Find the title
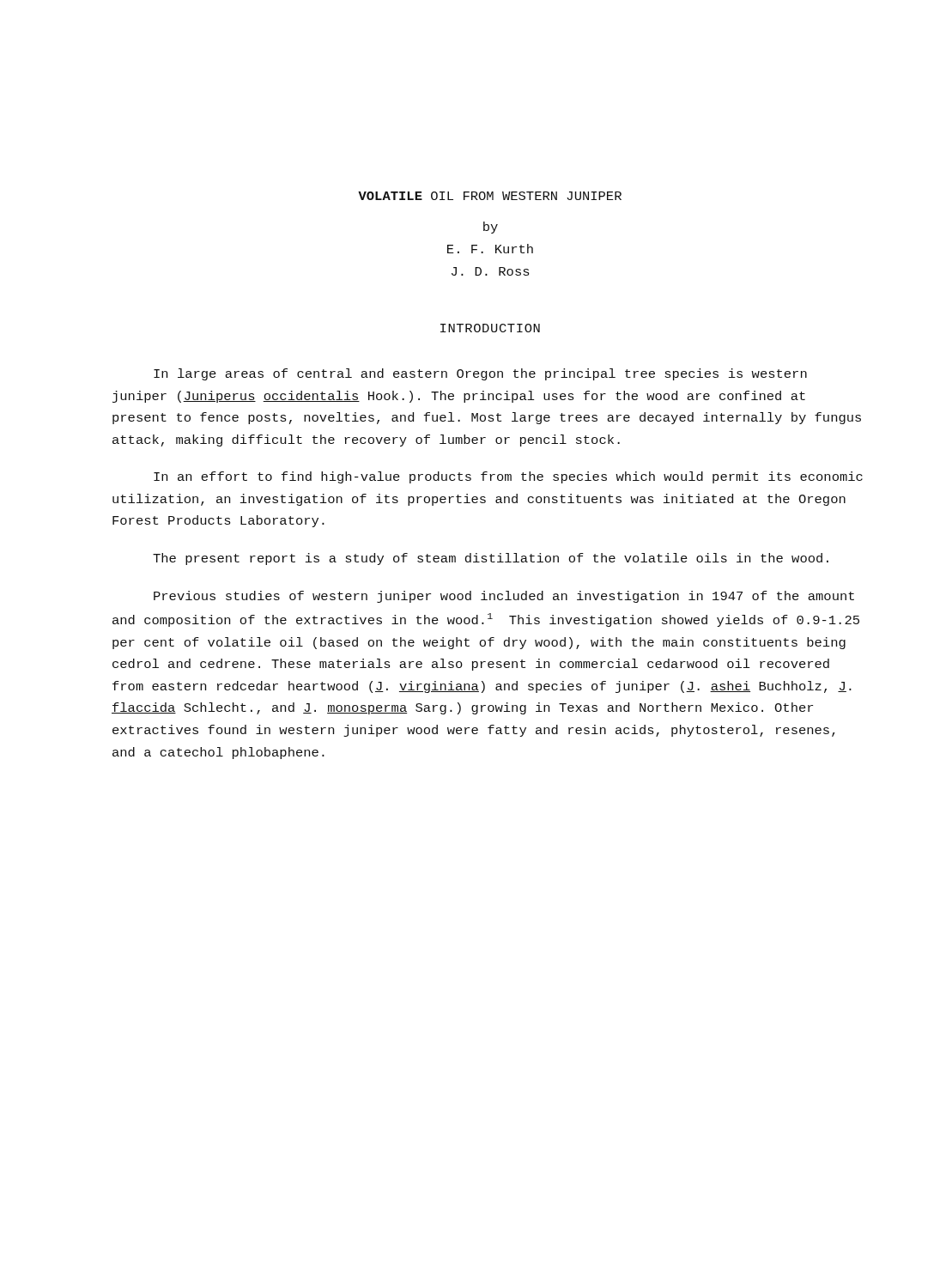Screen dimensions: 1288x946 click(x=490, y=197)
